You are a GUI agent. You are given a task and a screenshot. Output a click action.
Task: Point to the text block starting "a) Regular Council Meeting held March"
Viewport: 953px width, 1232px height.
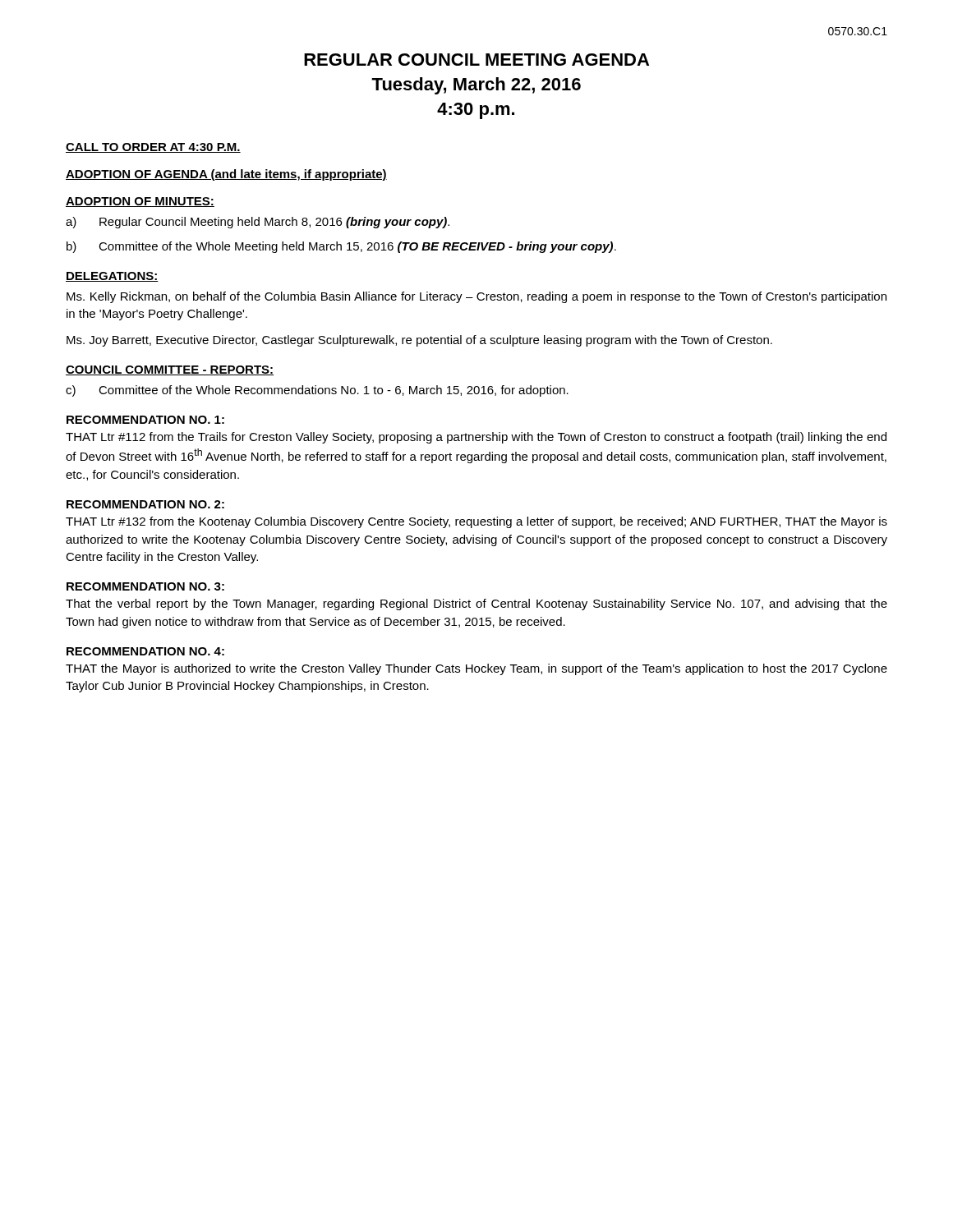click(x=258, y=222)
